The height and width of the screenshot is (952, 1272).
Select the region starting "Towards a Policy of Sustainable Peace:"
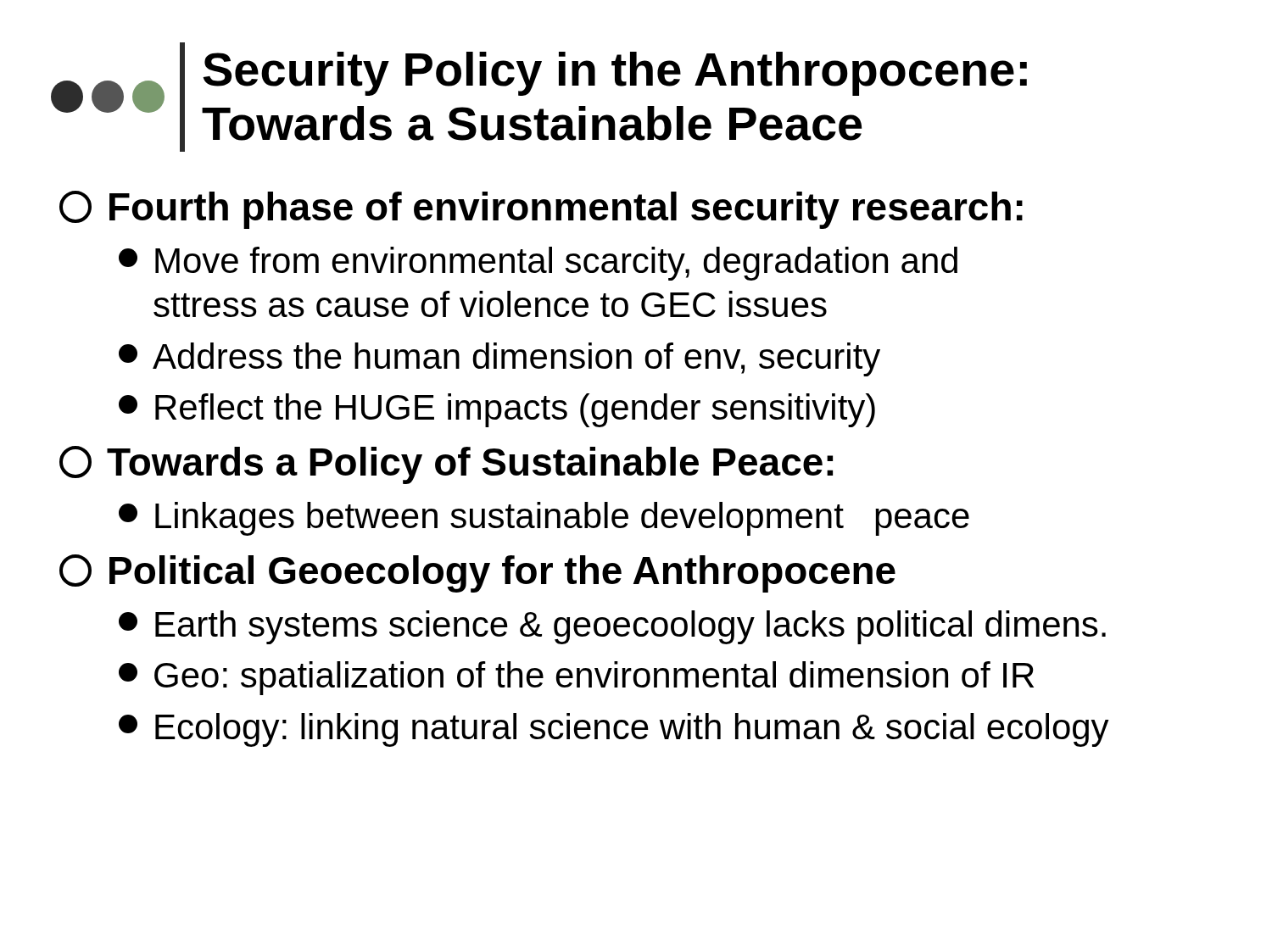(448, 462)
